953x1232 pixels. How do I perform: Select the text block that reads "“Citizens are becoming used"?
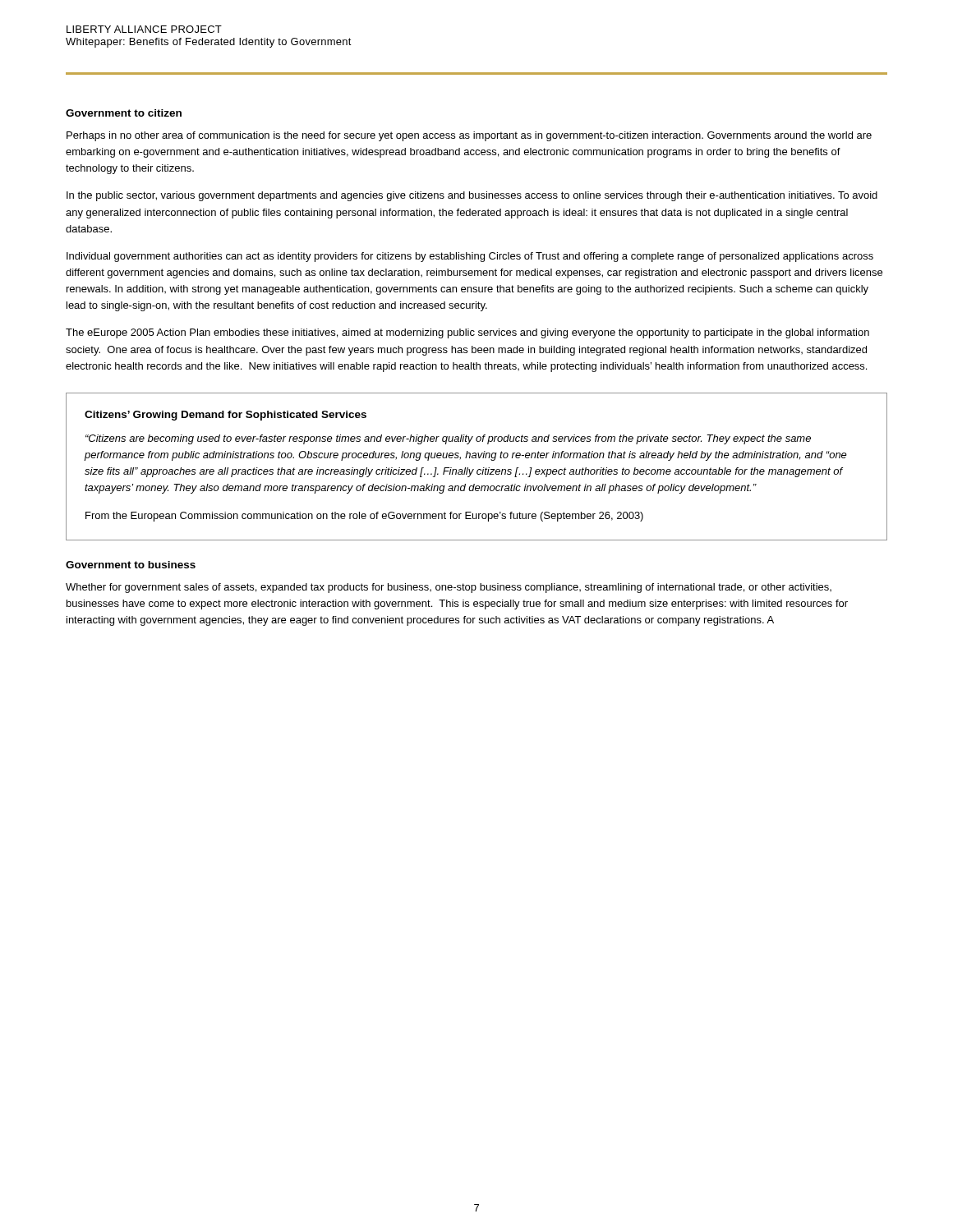(x=466, y=463)
